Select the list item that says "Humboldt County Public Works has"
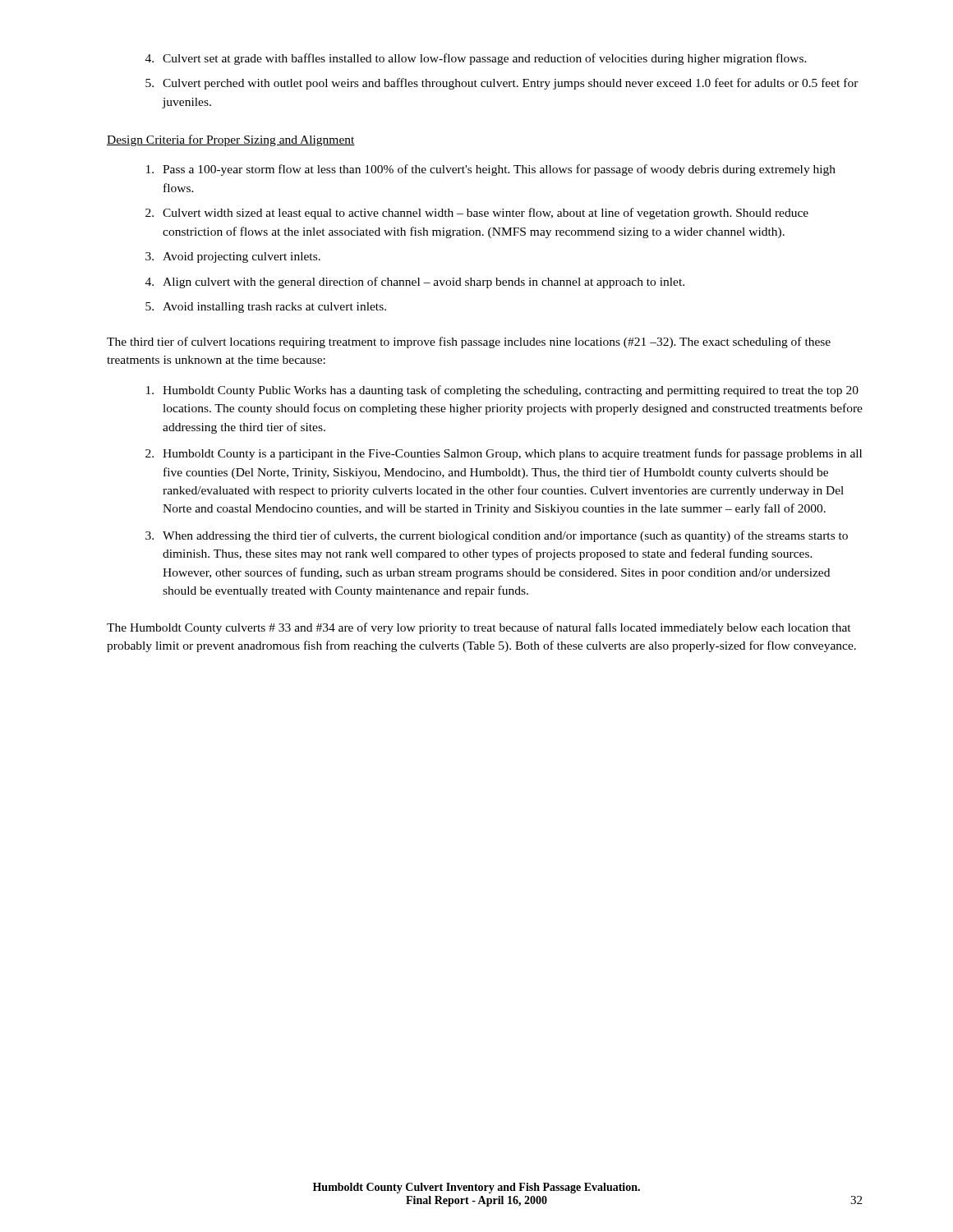Viewport: 953px width, 1232px height. click(x=493, y=408)
